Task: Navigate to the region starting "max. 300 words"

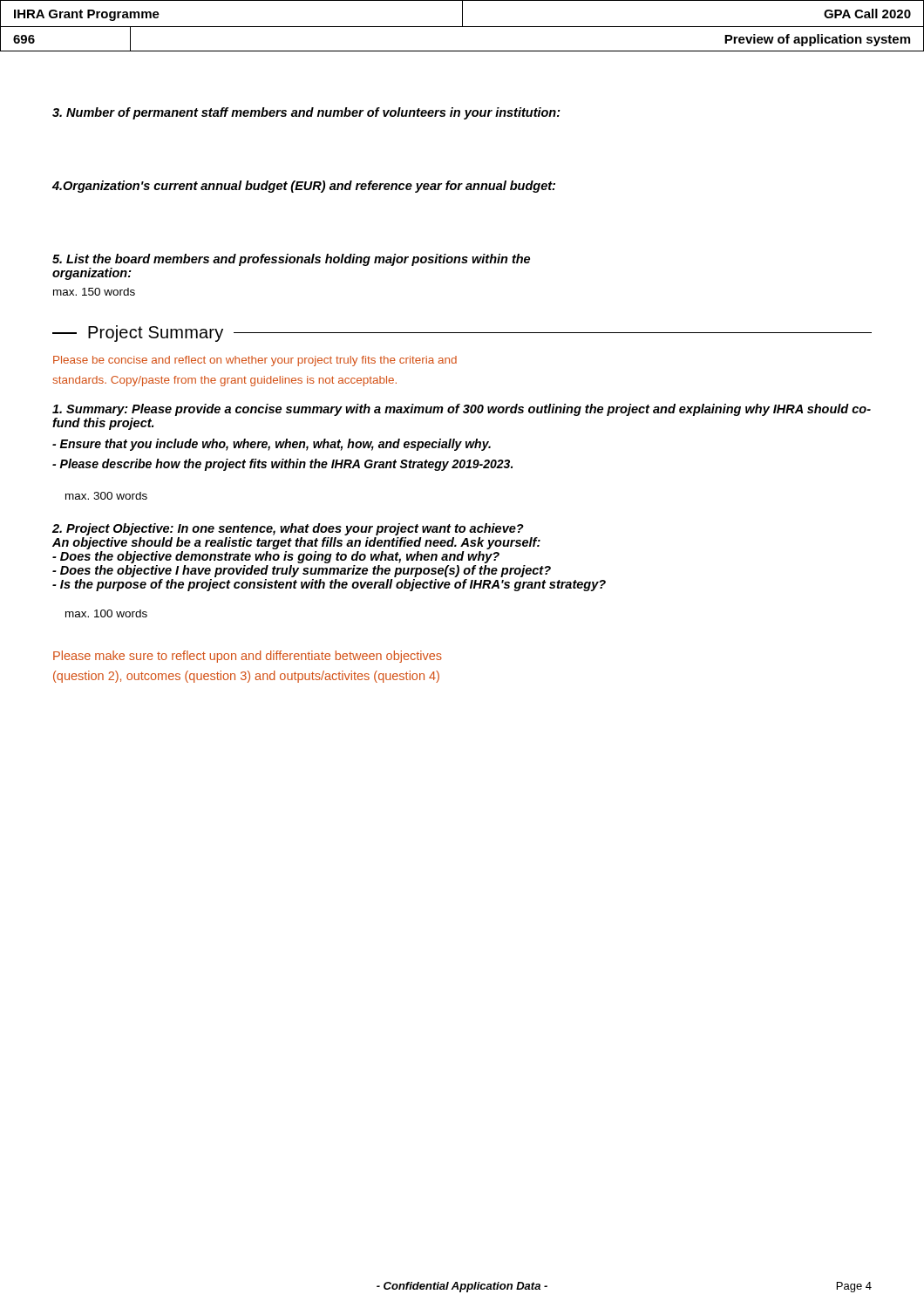Action: (x=106, y=496)
